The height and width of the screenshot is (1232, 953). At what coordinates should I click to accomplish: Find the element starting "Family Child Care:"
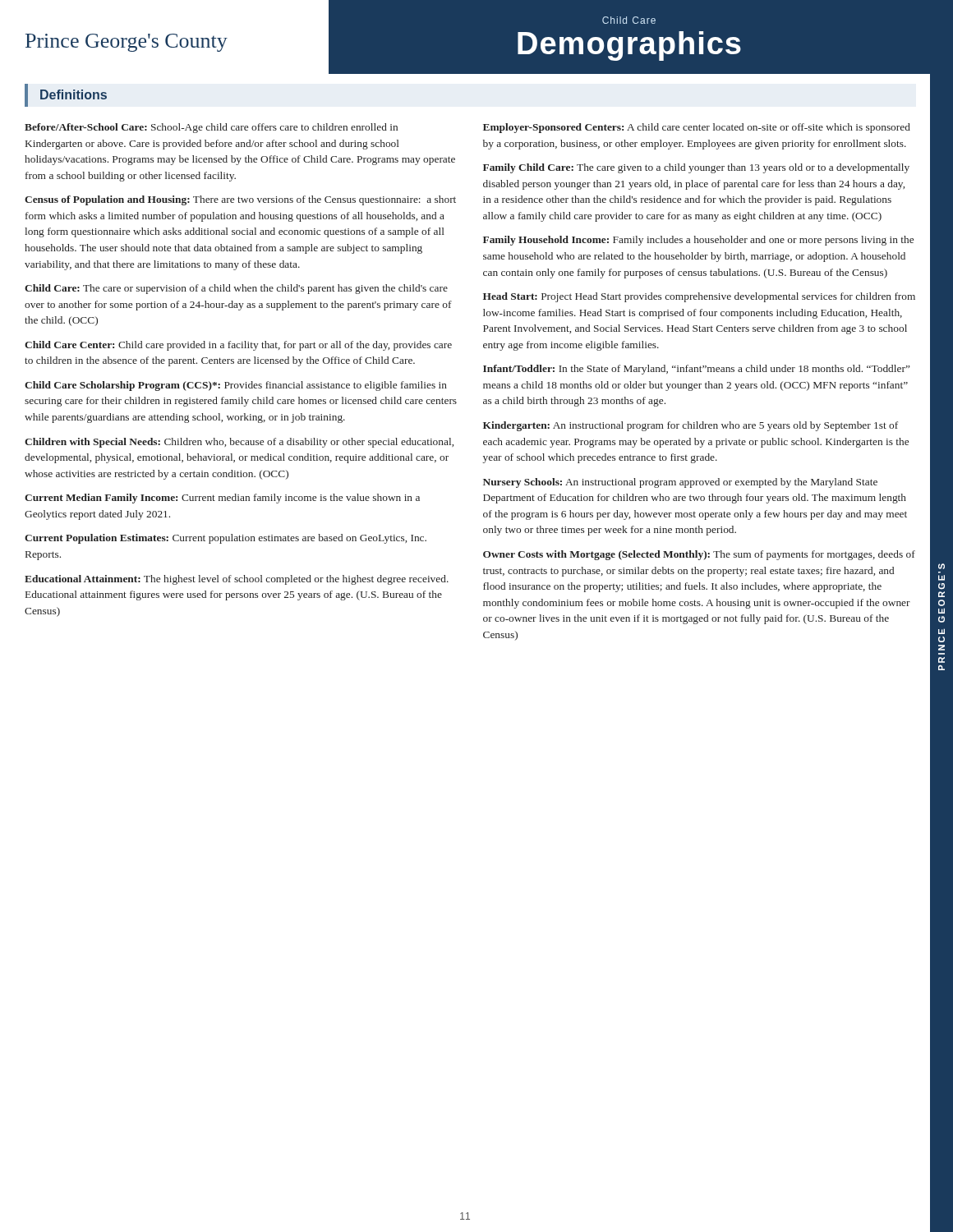coord(696,191)
